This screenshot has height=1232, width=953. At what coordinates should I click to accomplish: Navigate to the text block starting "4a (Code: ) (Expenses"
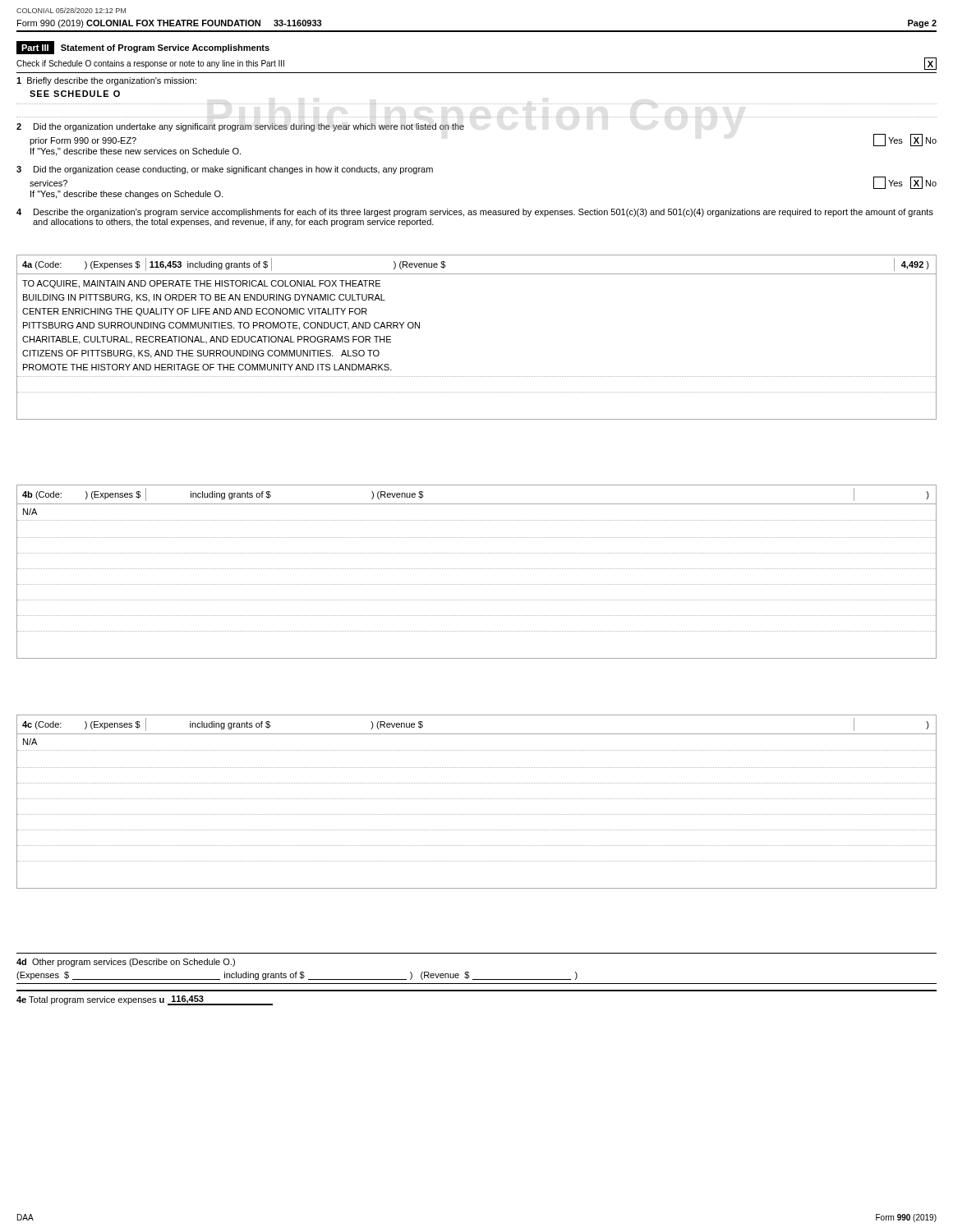point(476,337)
